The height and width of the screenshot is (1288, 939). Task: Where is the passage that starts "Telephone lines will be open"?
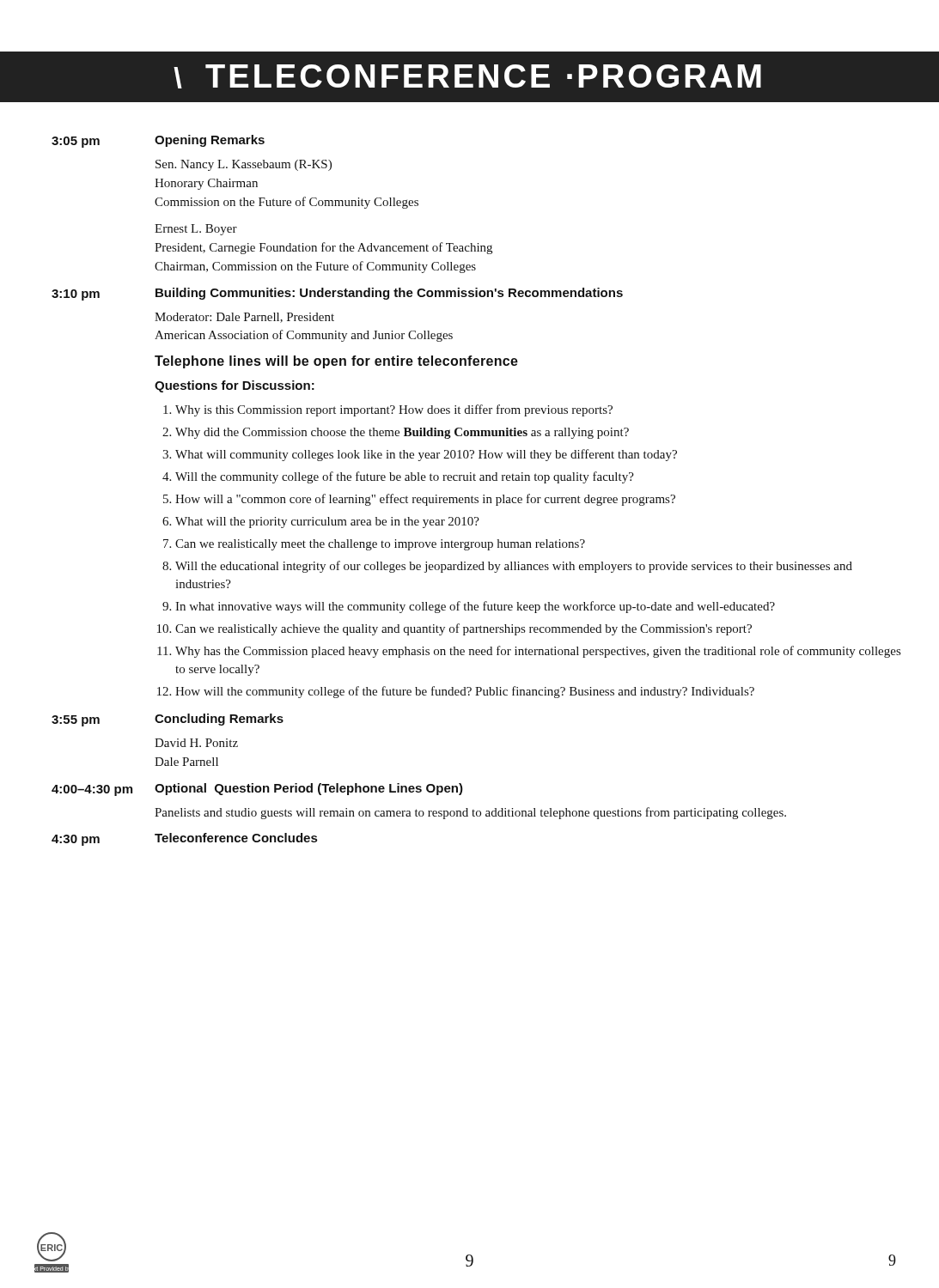coord(336,361)
